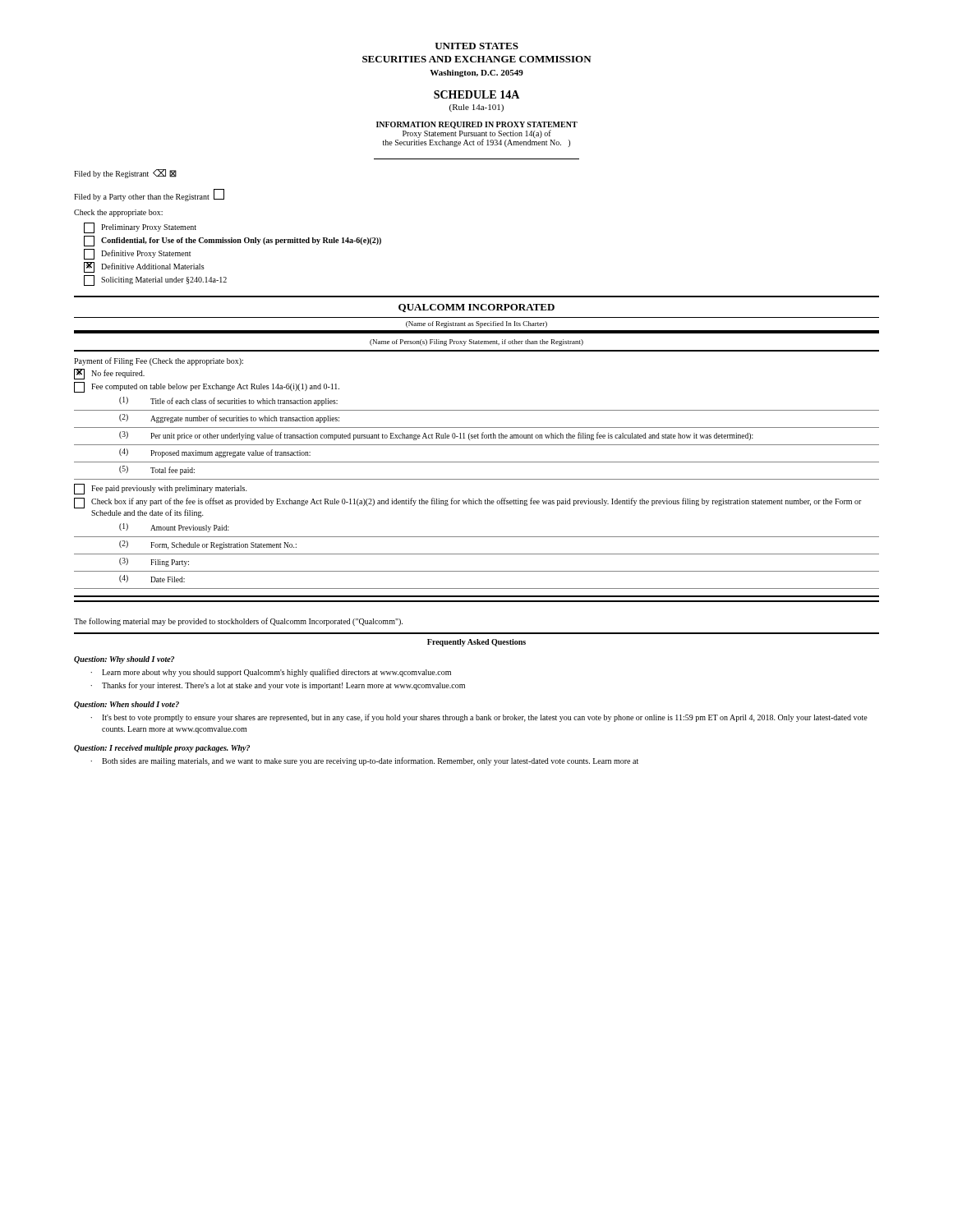Navigate to the region starting "Confidential, for Use of the Commission Only"
The height and width of the screenshot is (1232, 953).
[x=233, y=241]
